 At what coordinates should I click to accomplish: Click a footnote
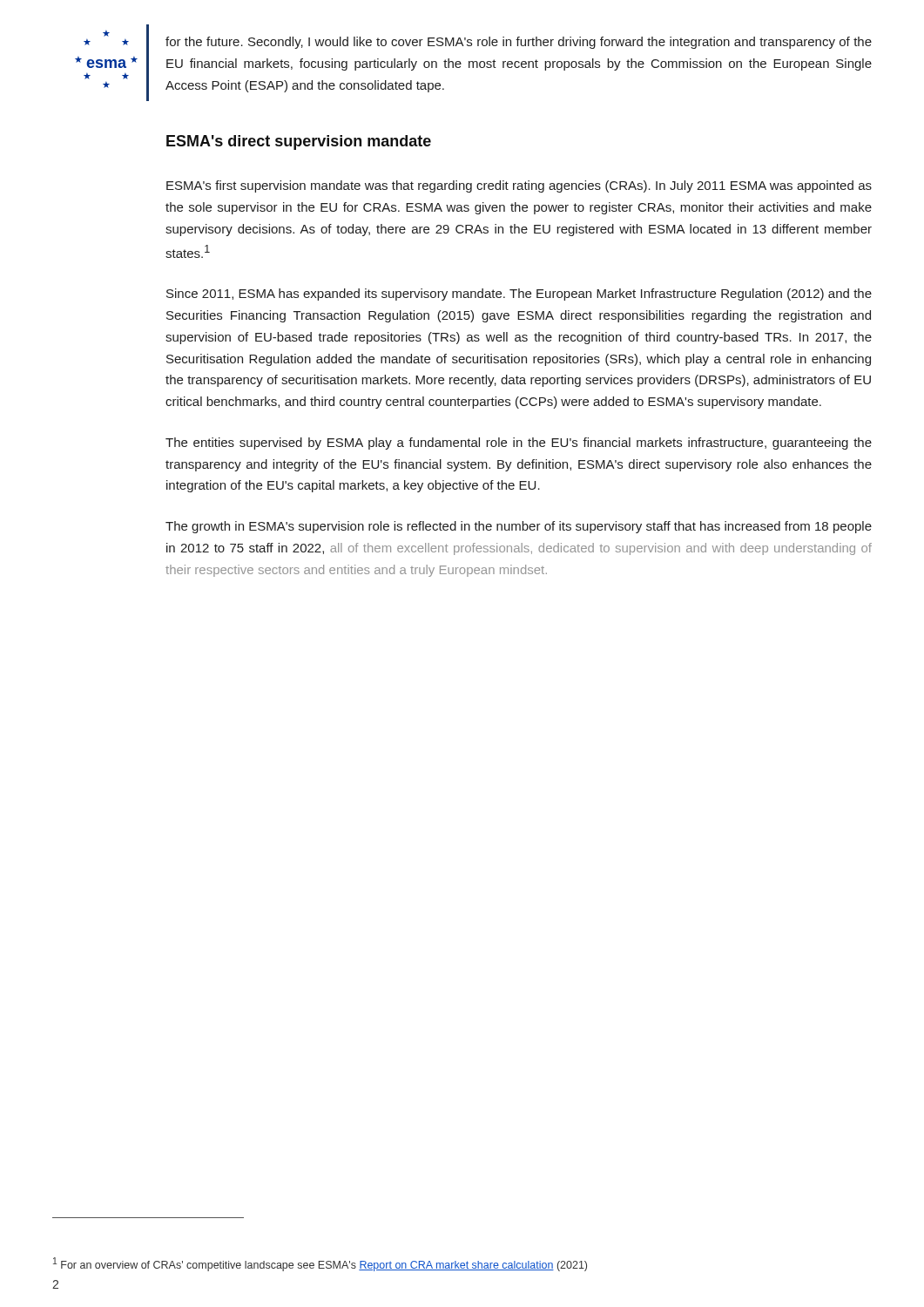[x=320, y=1264]
